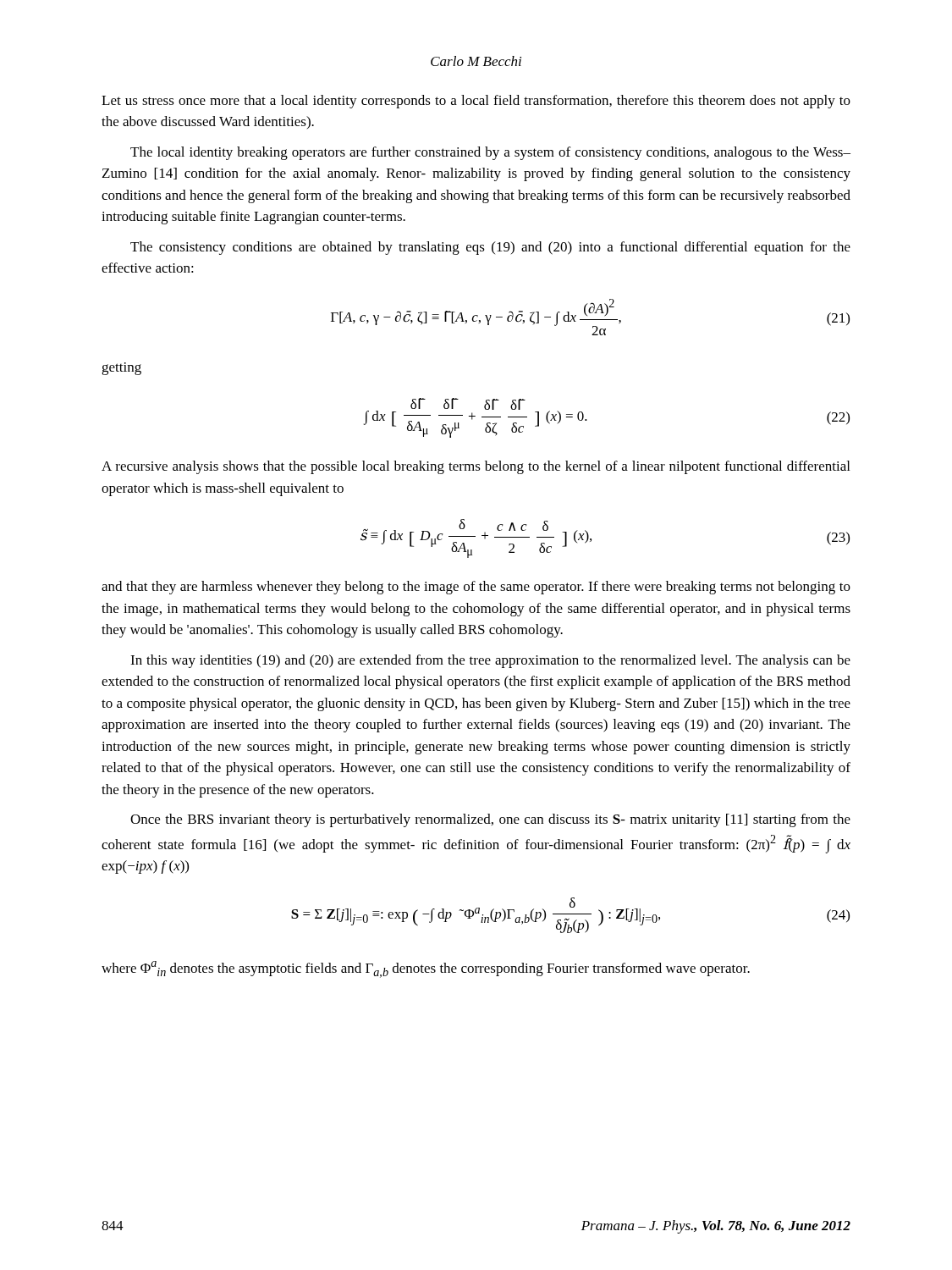This screenshot has height=1270, width=952.
Task: Find the text block starting "Γ[A, c, γ −"
Action: 590,318
